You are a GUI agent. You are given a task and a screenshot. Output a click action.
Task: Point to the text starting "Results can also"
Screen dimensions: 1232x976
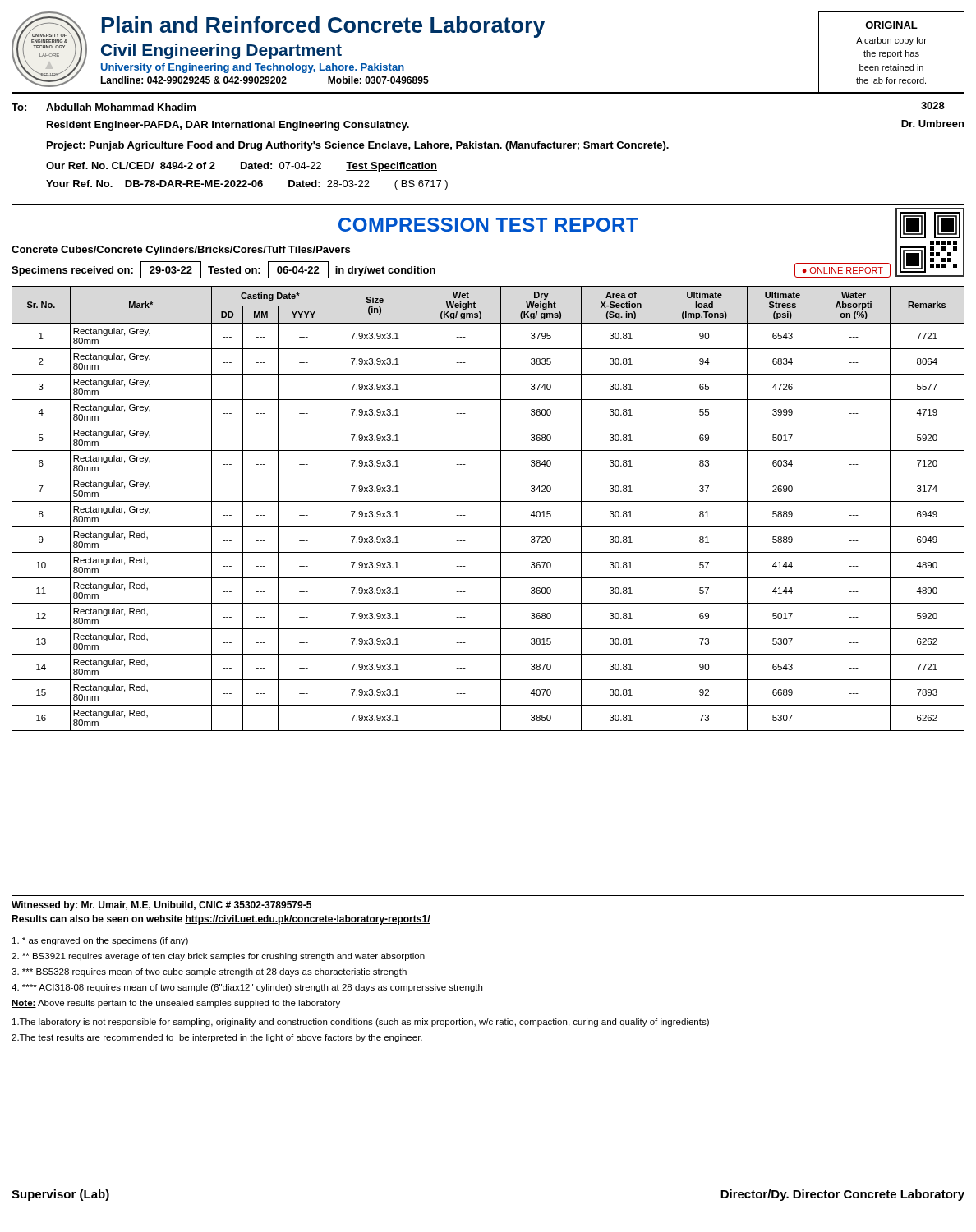pyautogui.click(x=221, y=919)
